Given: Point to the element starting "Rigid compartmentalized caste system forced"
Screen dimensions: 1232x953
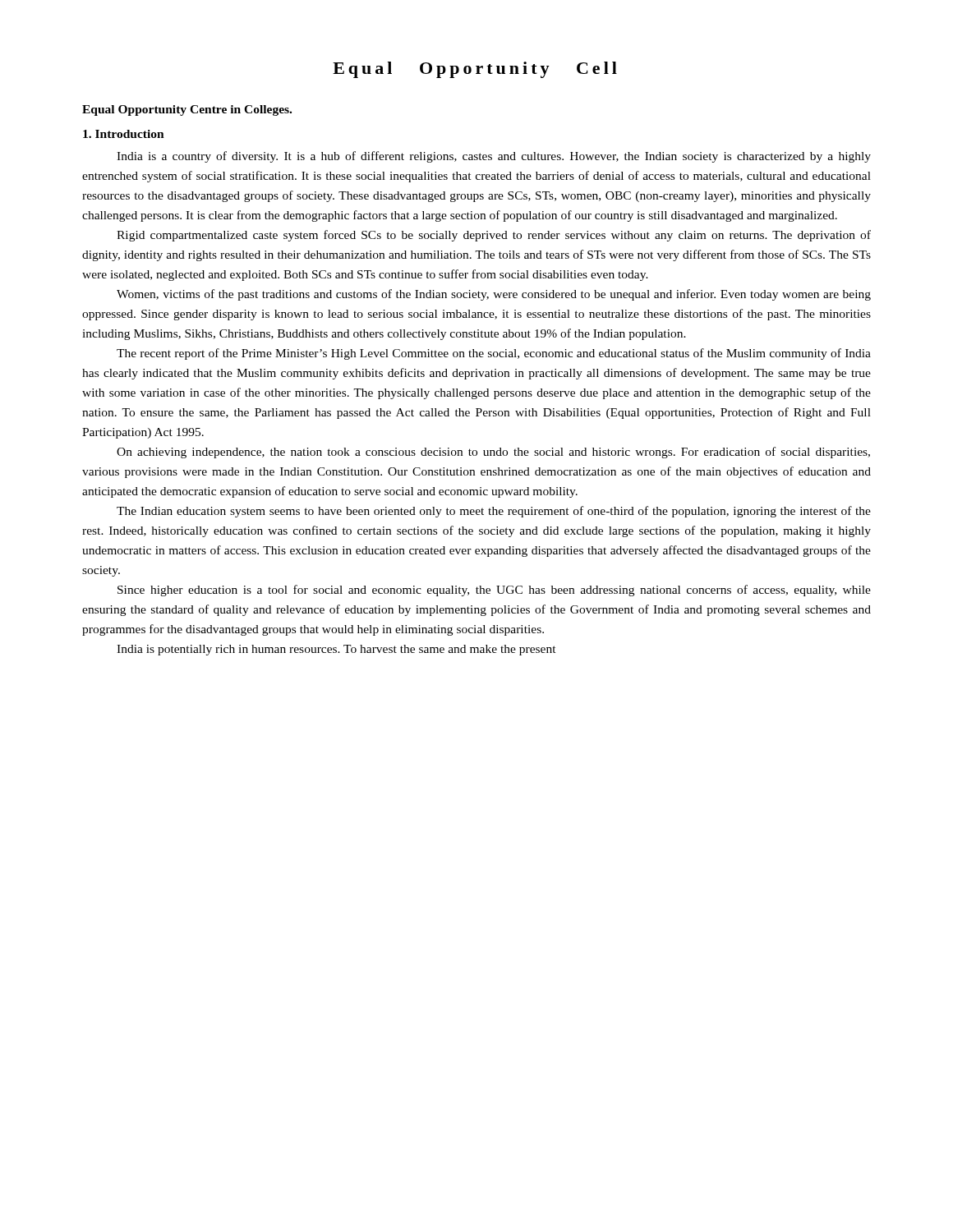Looking at the screenshot, I should (476, 255).
